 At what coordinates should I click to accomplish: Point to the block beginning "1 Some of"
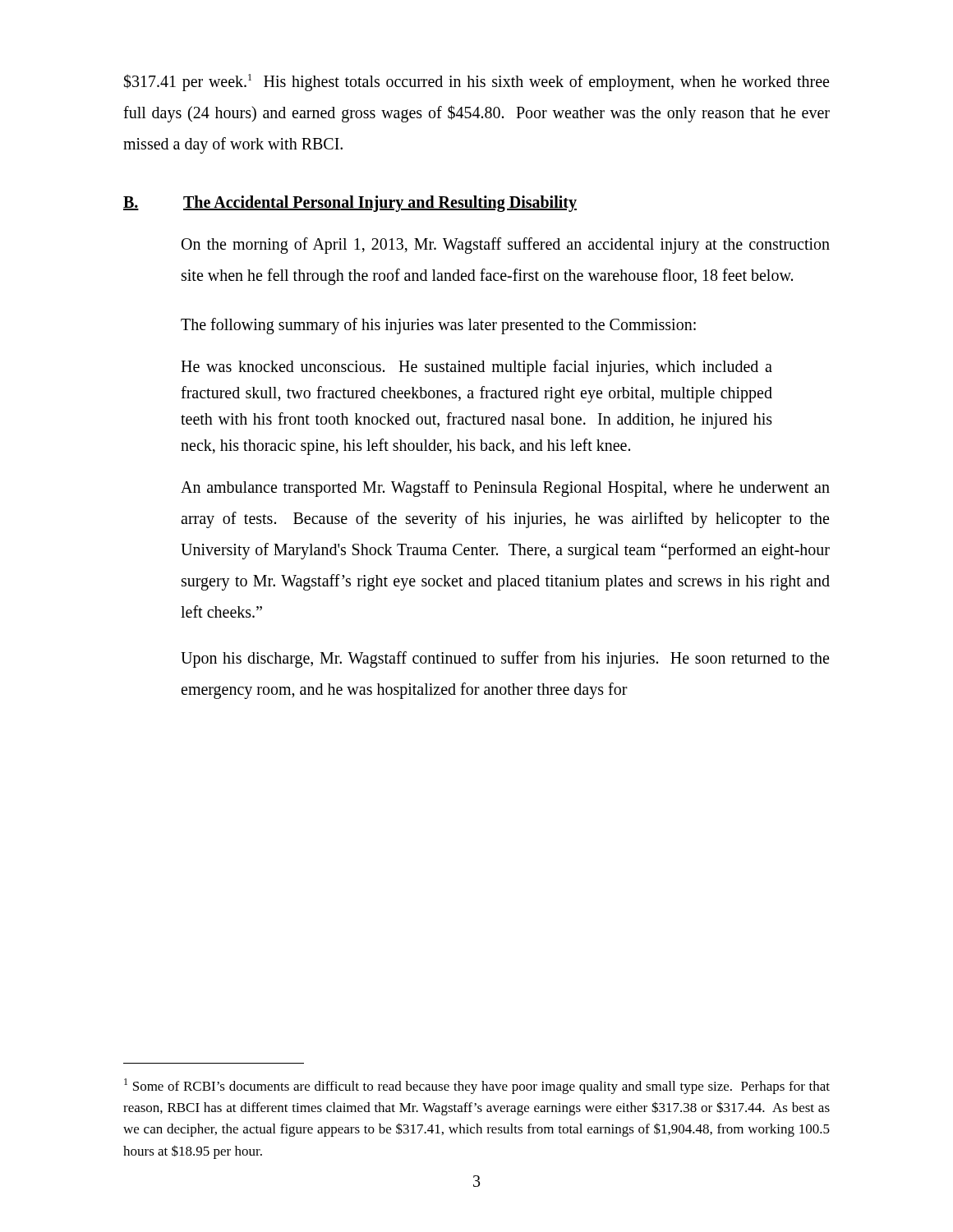click(x=476, y=1117)
